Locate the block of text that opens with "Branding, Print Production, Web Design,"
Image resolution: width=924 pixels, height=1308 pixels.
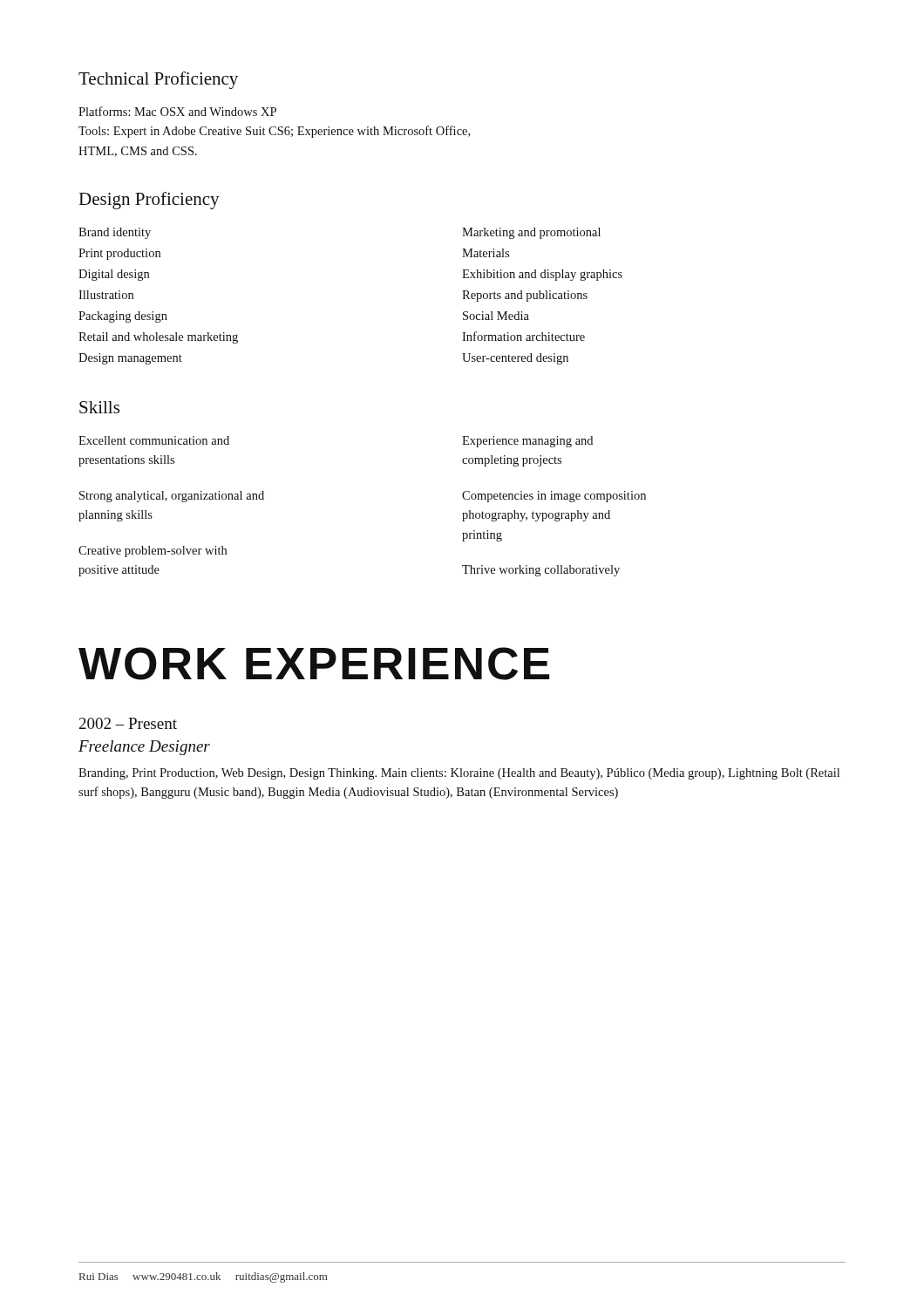[x=459, y=782]
